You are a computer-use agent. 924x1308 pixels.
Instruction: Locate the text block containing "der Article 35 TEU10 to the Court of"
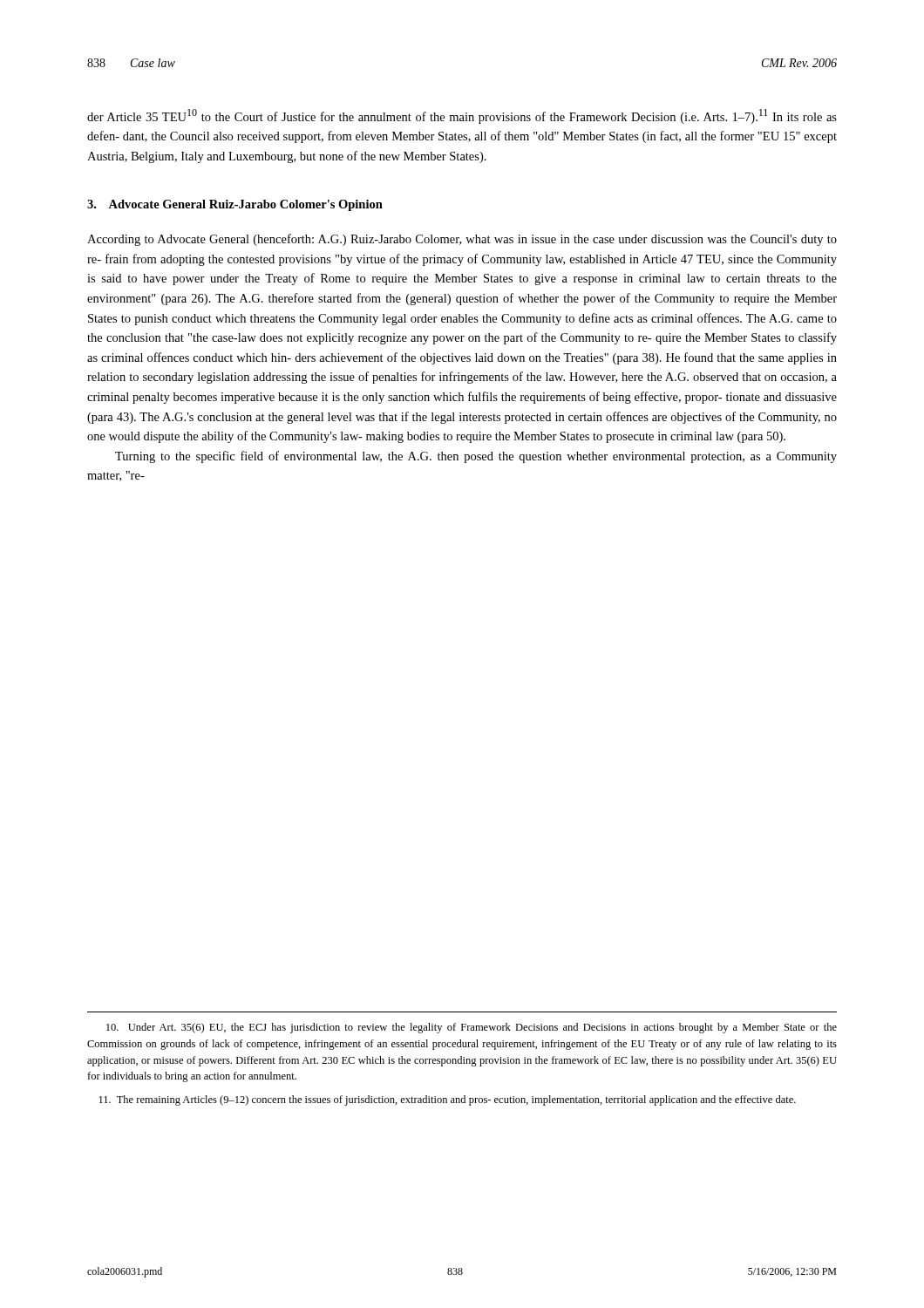tap(462, 135)
